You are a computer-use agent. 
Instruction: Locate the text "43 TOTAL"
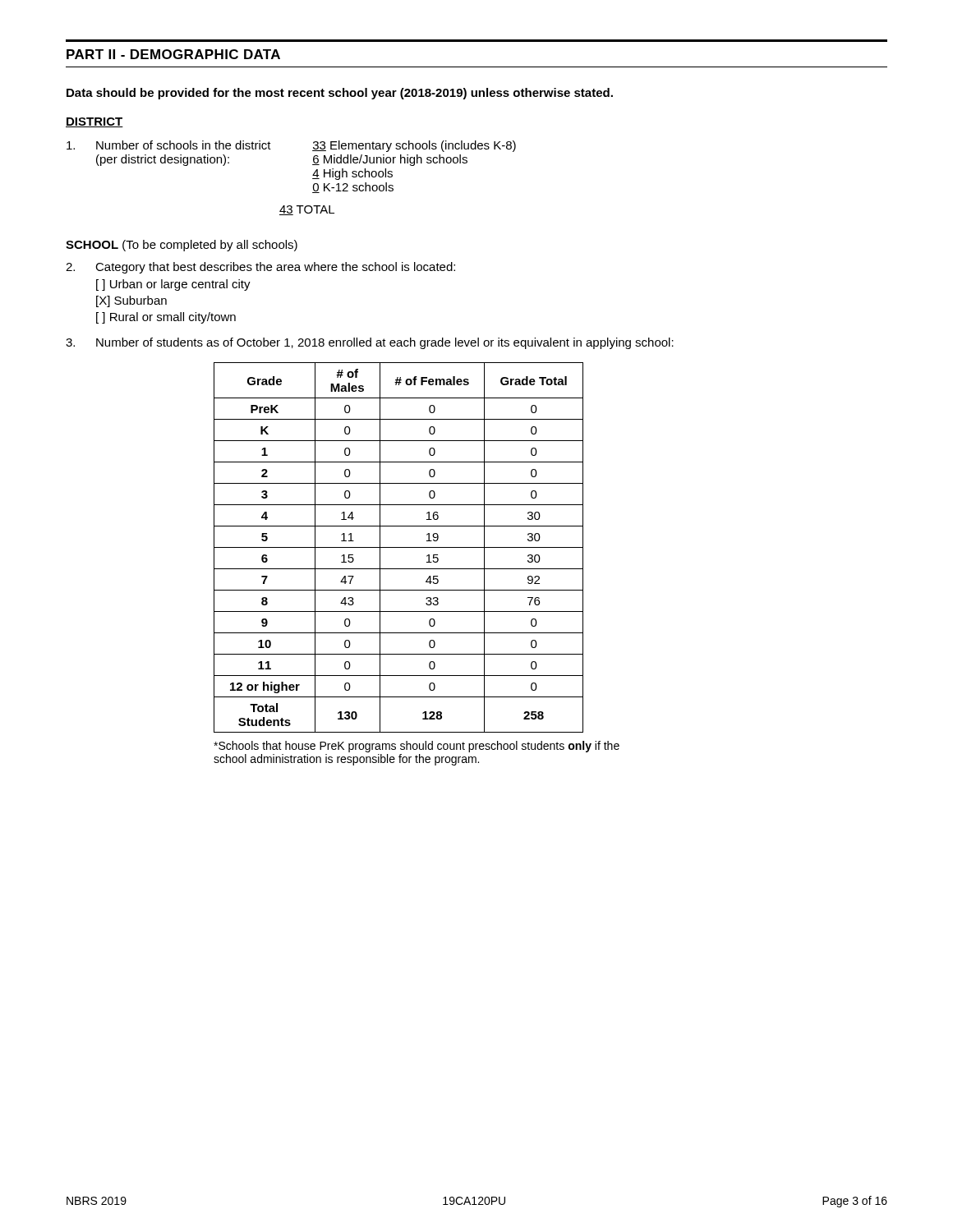pos(307,209)
